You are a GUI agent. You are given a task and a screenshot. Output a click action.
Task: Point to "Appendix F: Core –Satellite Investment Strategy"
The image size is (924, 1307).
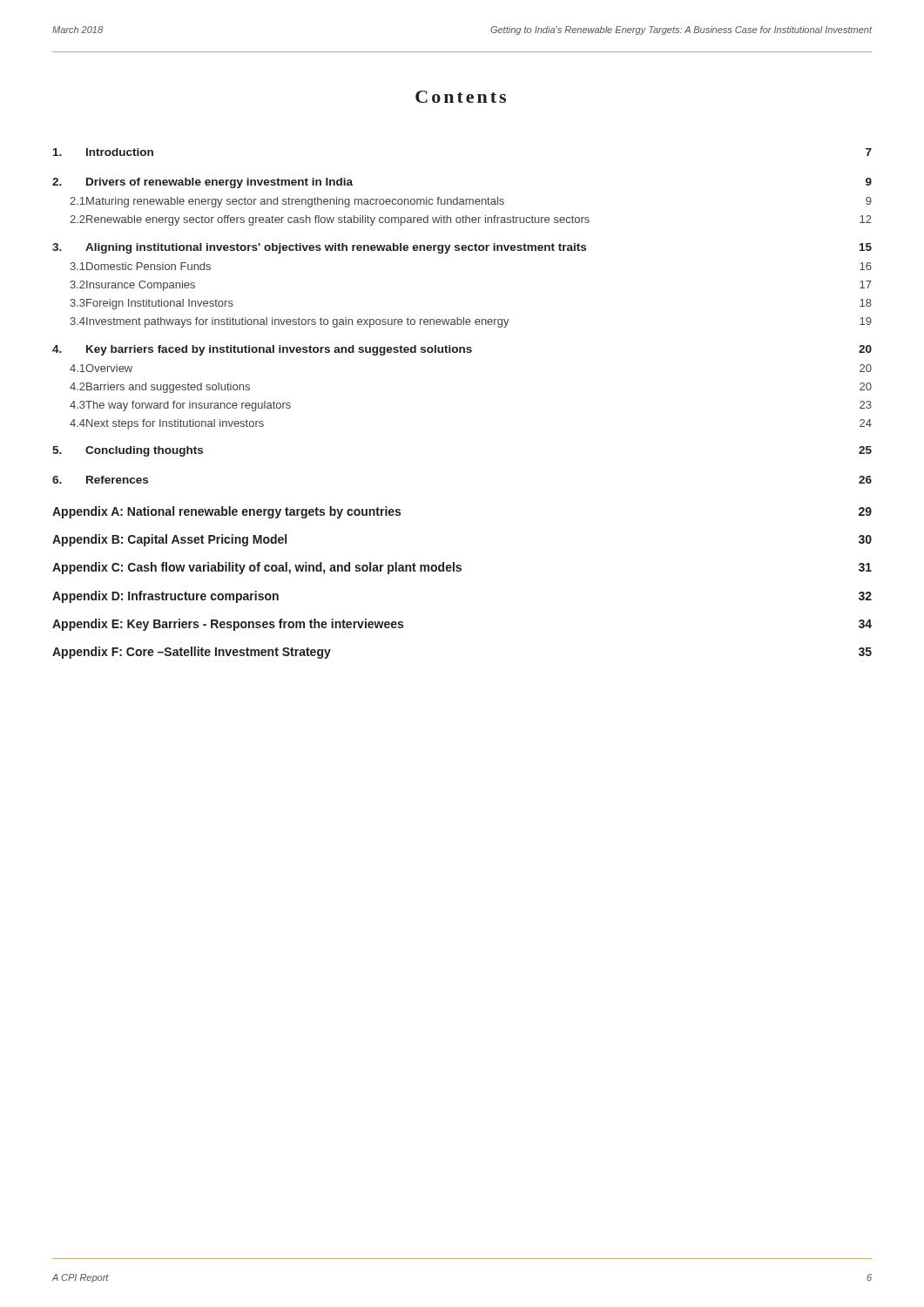[191, 652]
